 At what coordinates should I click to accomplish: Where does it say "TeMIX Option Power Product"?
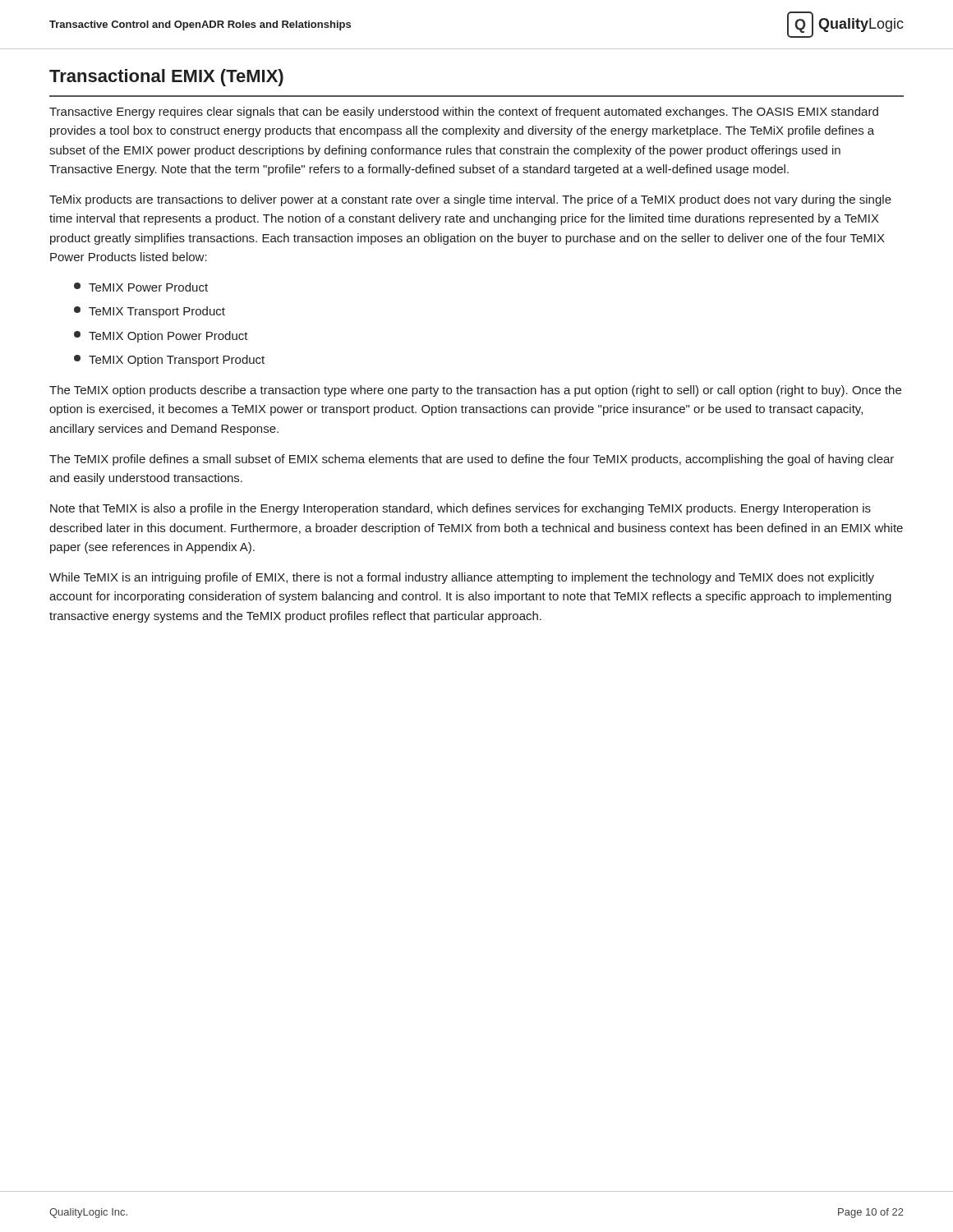(x=161, y=335)
